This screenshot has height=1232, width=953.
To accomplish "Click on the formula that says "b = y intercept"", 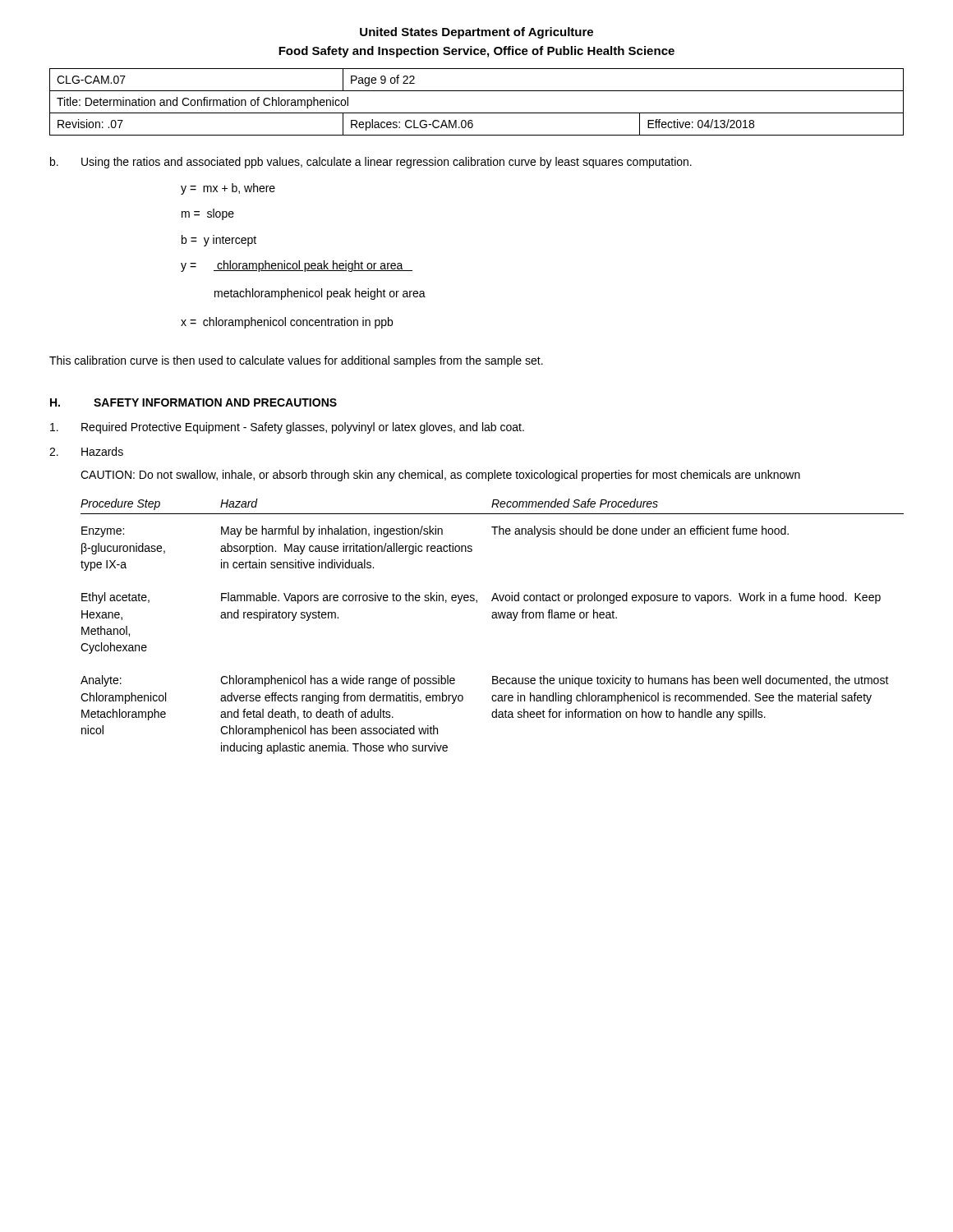I will [219, 240].
